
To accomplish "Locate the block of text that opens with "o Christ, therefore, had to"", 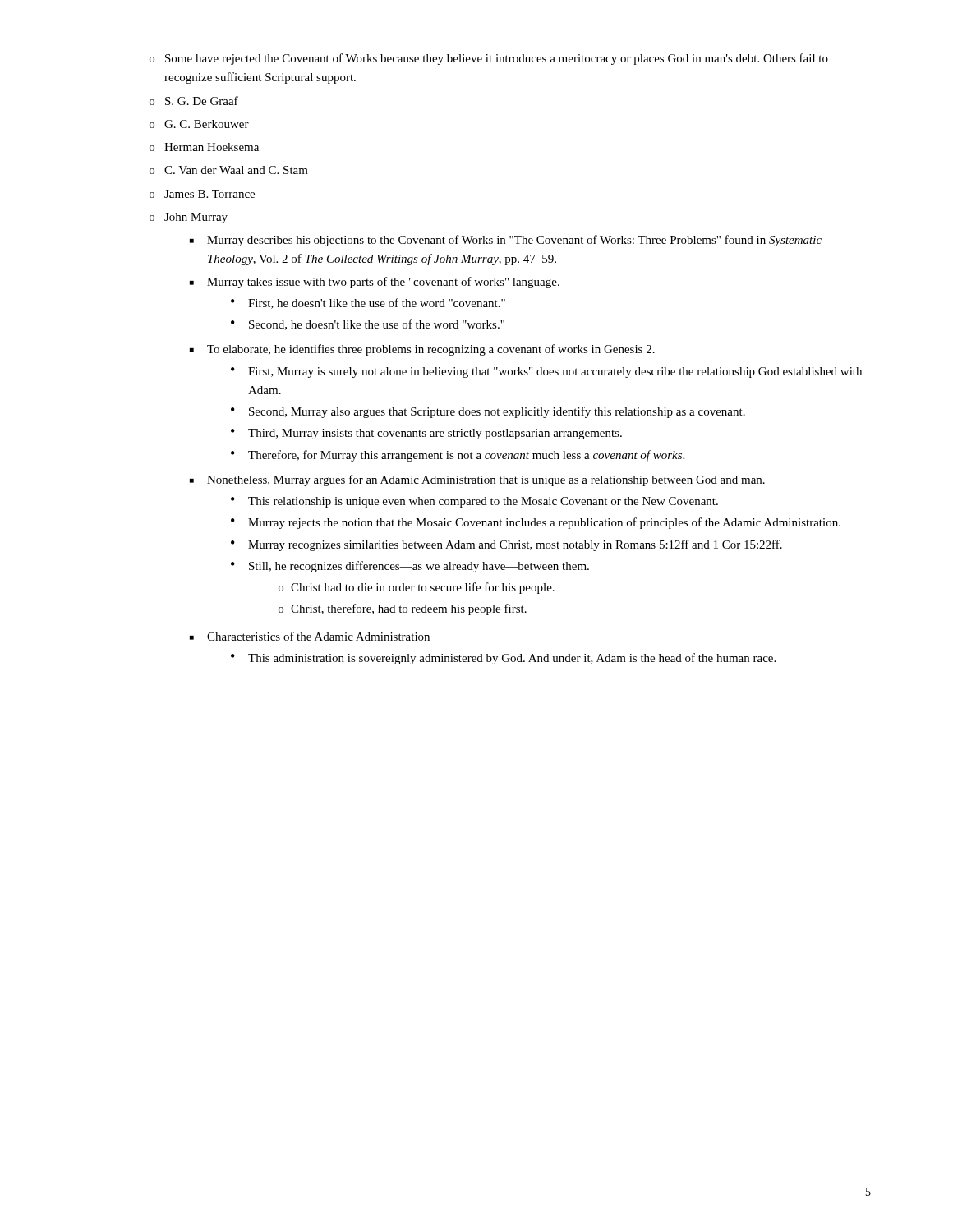I will point(399,609).
